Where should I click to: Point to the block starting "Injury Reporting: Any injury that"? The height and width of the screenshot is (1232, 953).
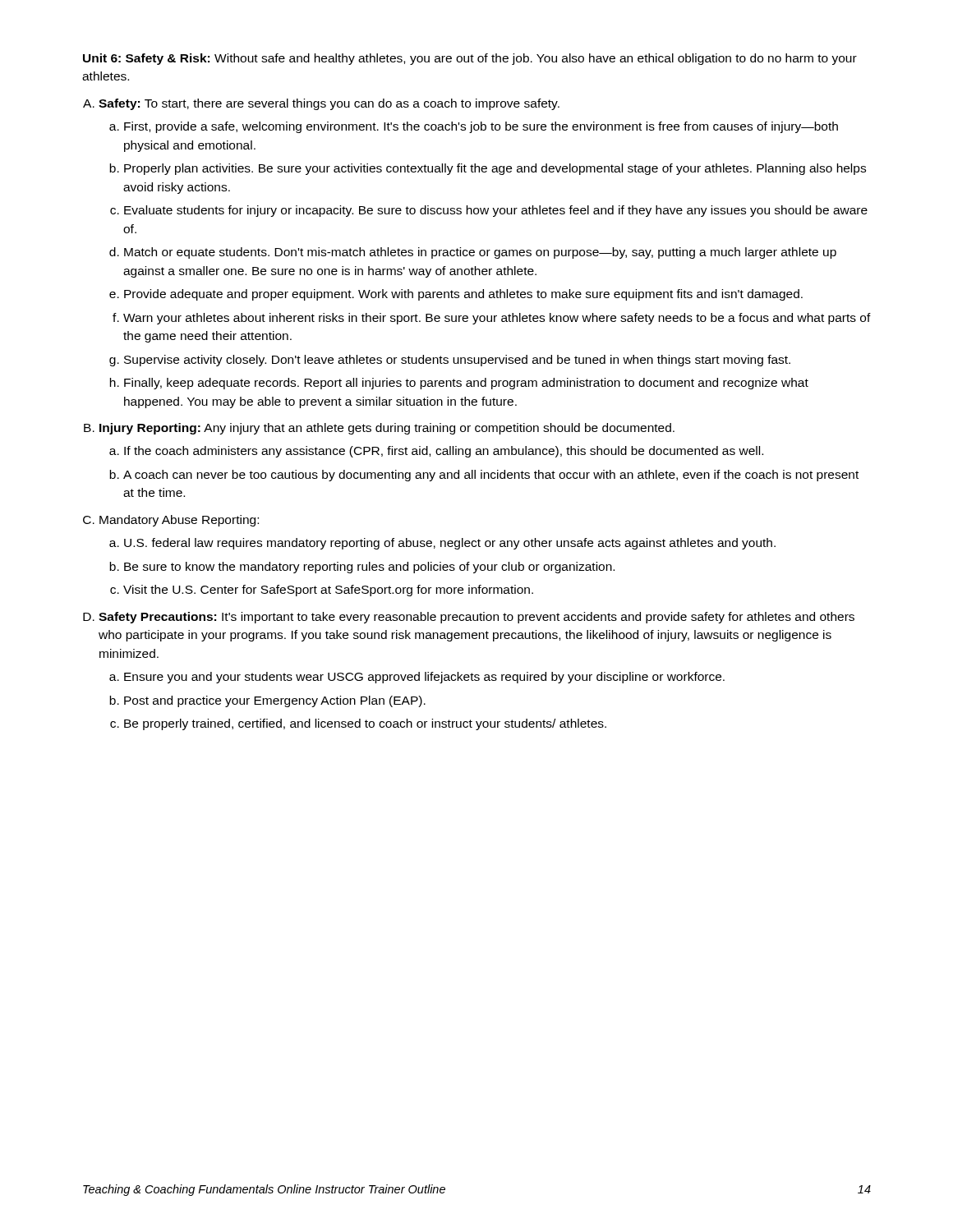coord(485,462)
